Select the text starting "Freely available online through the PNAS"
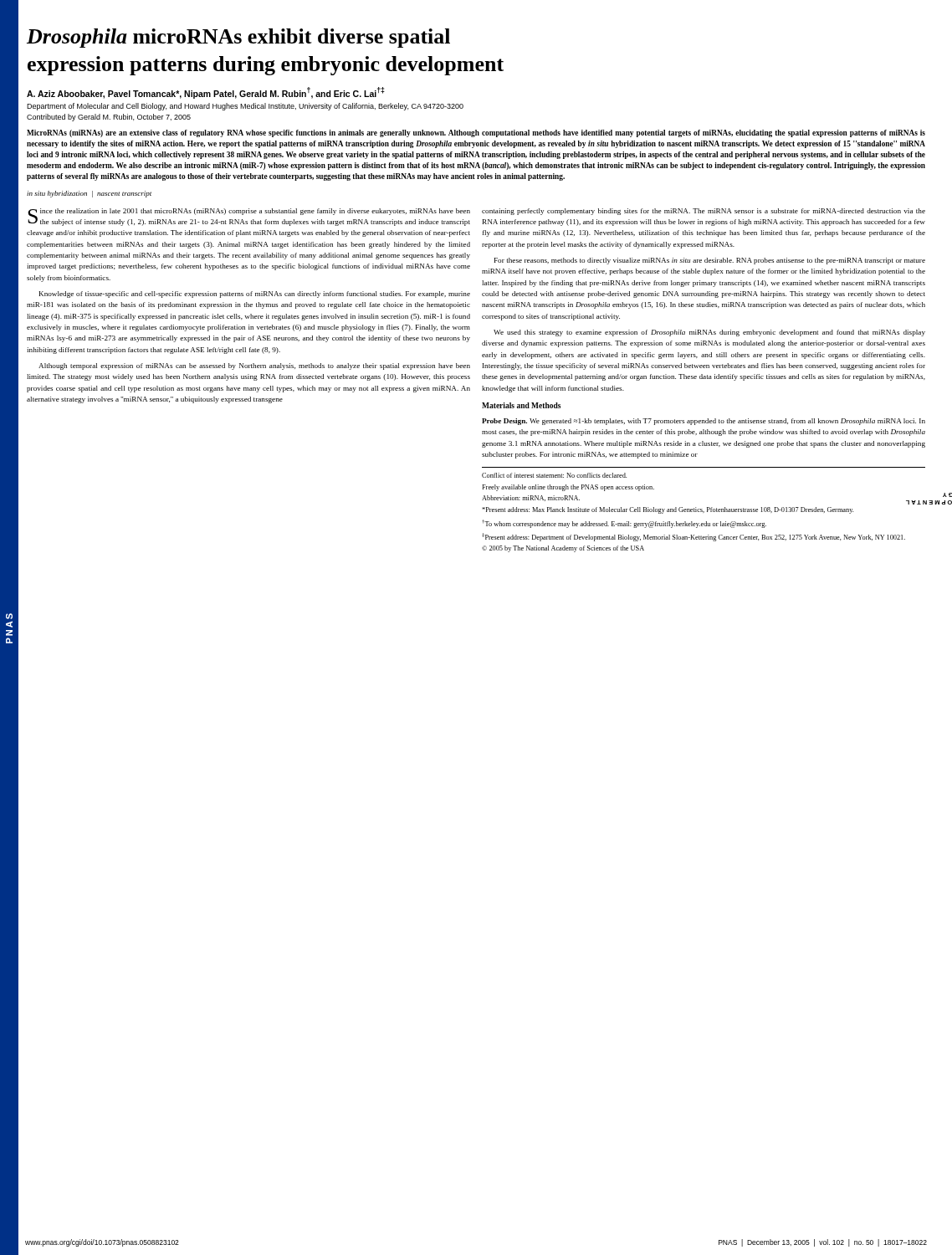 coord(568,488)
